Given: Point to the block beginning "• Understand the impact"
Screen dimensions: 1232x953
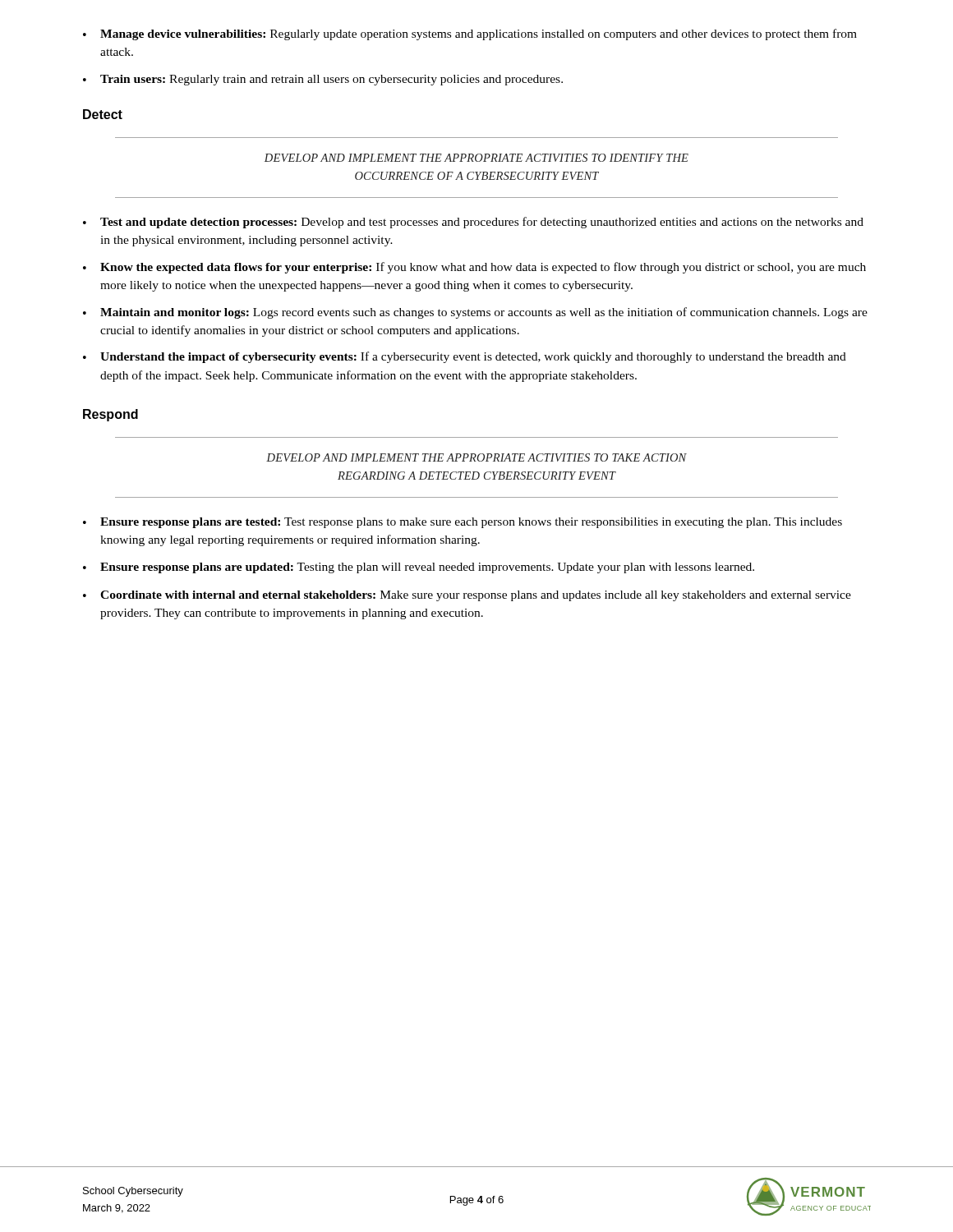Looking at the screenshot, I should point(476,366).
